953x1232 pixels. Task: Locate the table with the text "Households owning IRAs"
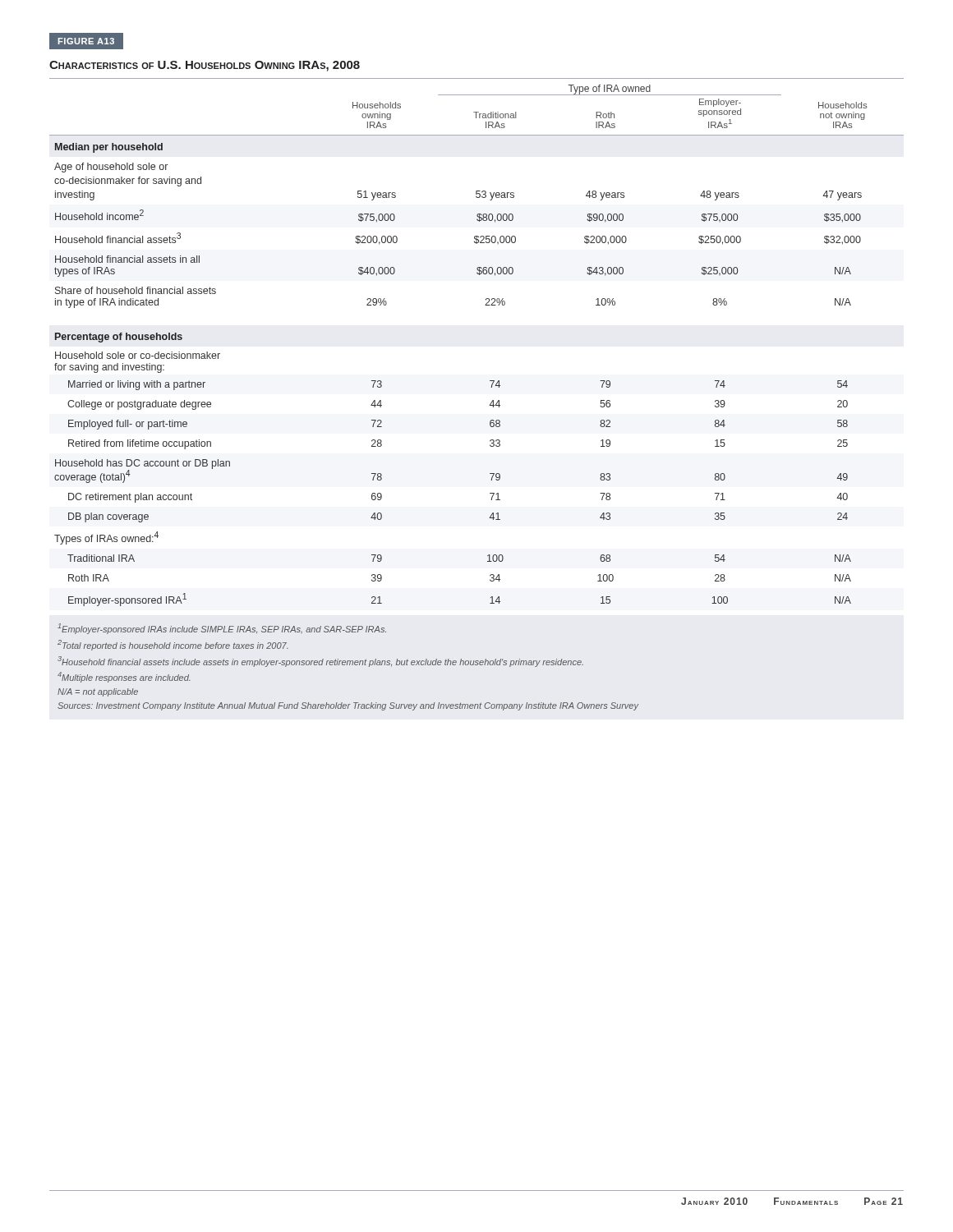click(x=476, y=345)
